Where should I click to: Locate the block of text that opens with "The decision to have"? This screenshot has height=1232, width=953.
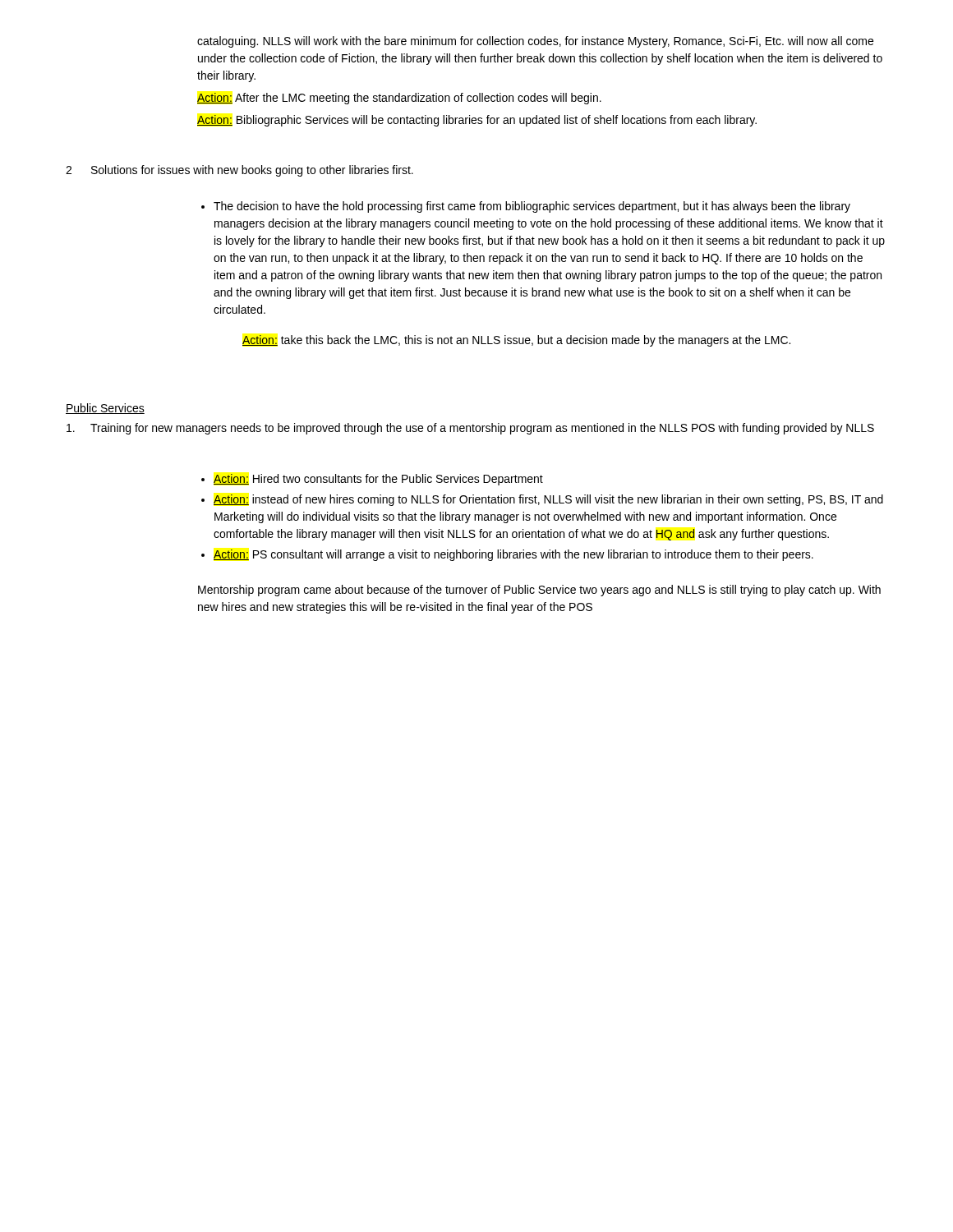click(542, 258)
